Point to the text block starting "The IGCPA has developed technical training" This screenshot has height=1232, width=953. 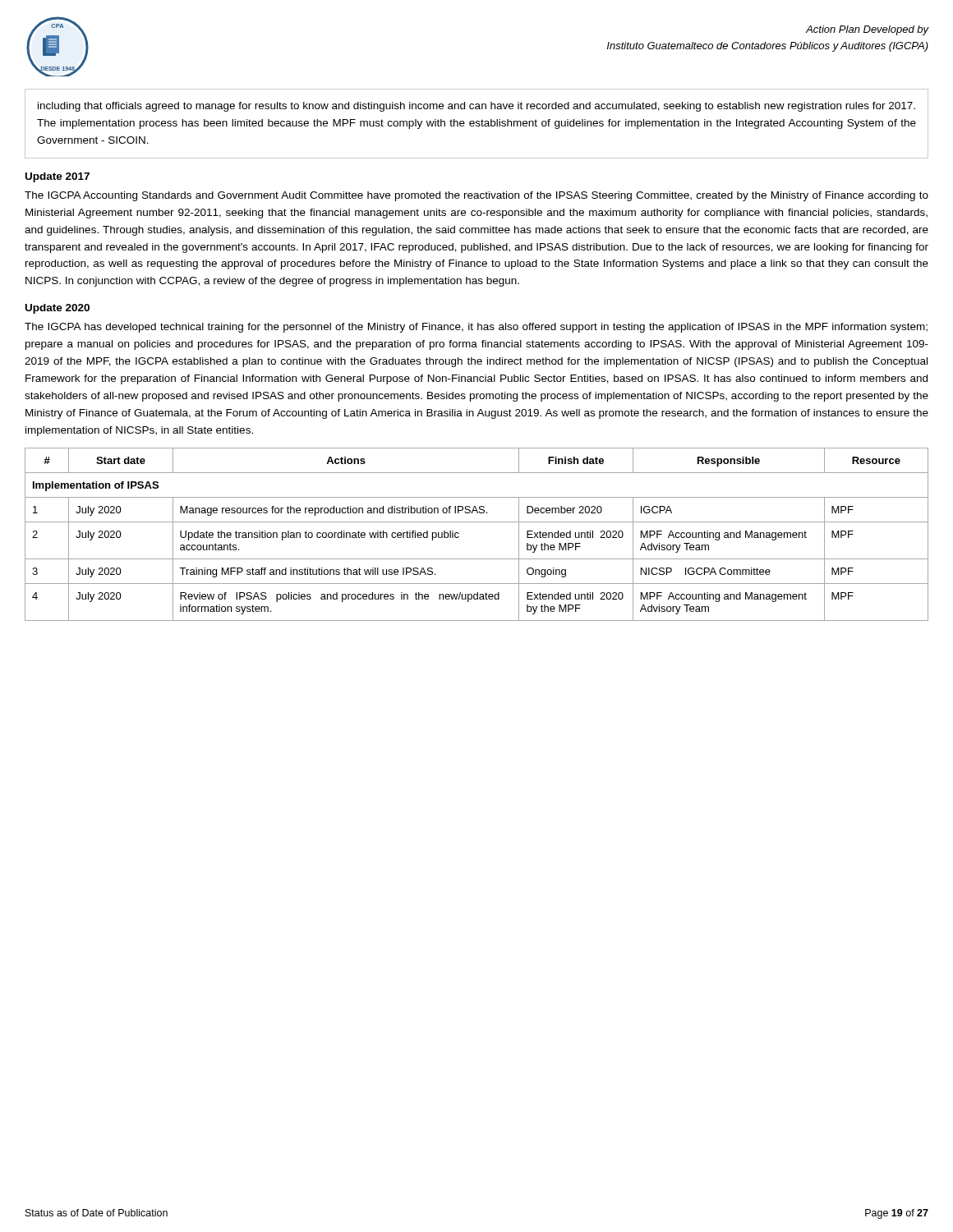476,378
